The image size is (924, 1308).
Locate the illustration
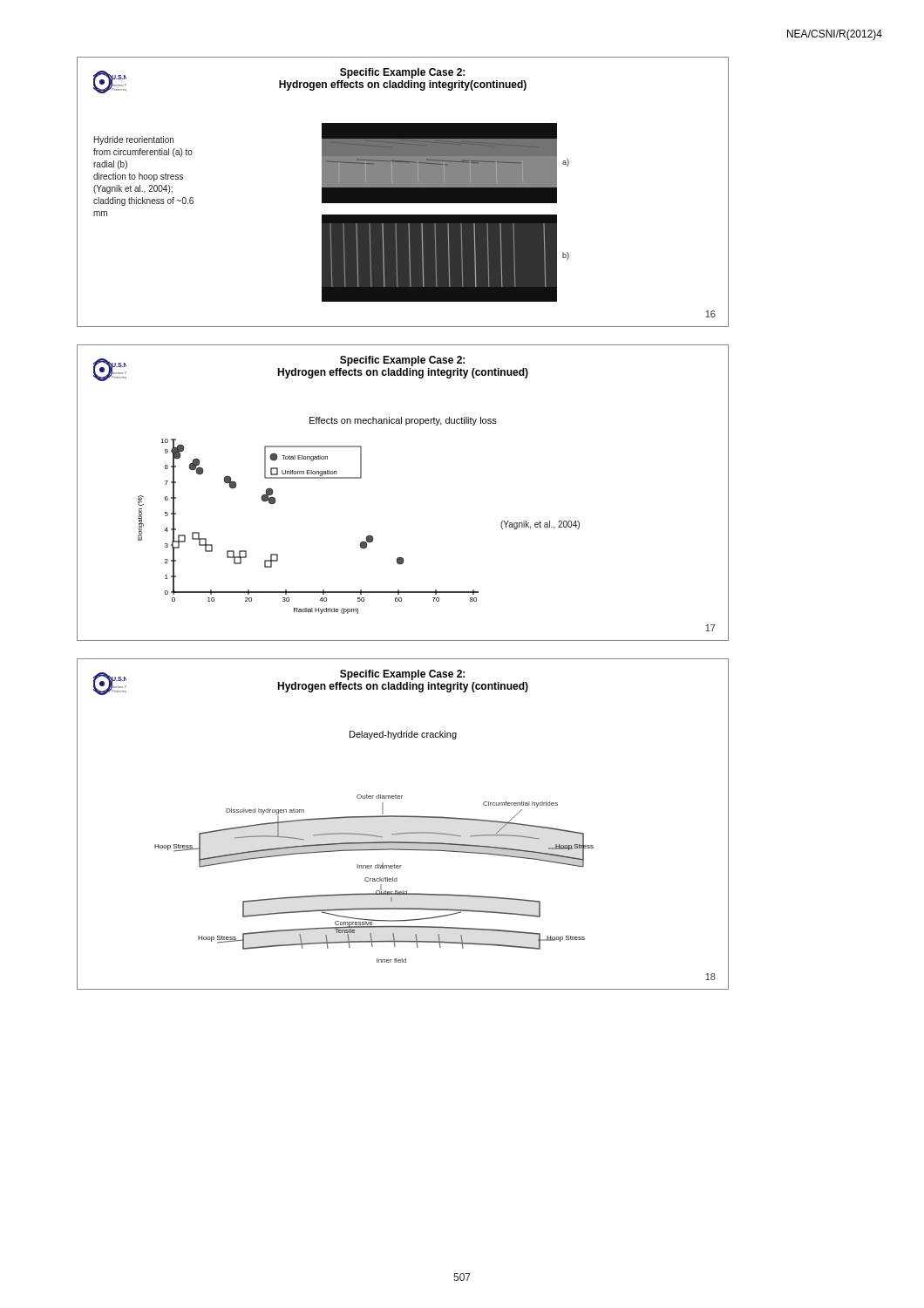pyautogui.click(x=403, y=192)
